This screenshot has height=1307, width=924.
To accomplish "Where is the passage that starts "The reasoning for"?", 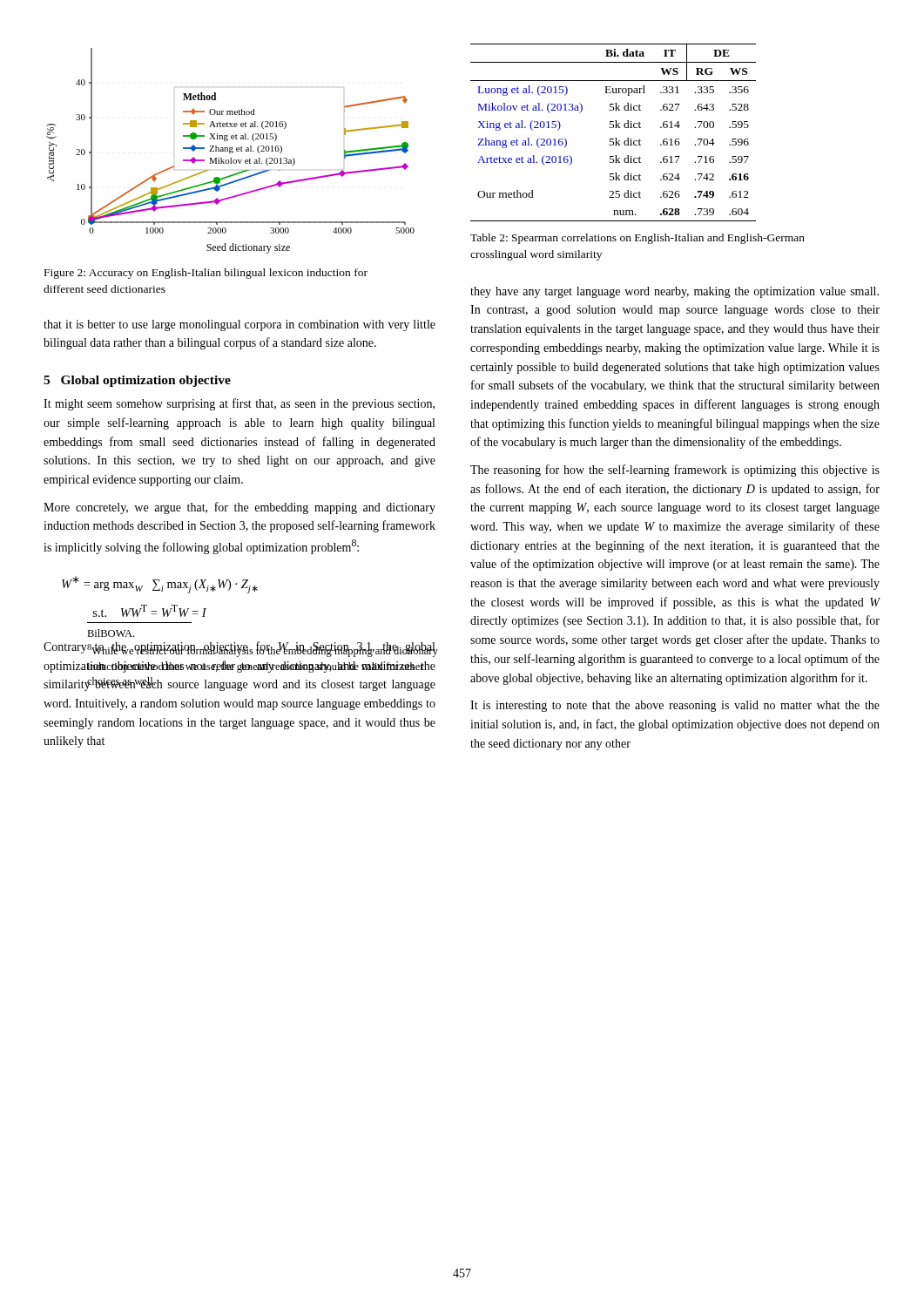I will [x=675, y=574].
